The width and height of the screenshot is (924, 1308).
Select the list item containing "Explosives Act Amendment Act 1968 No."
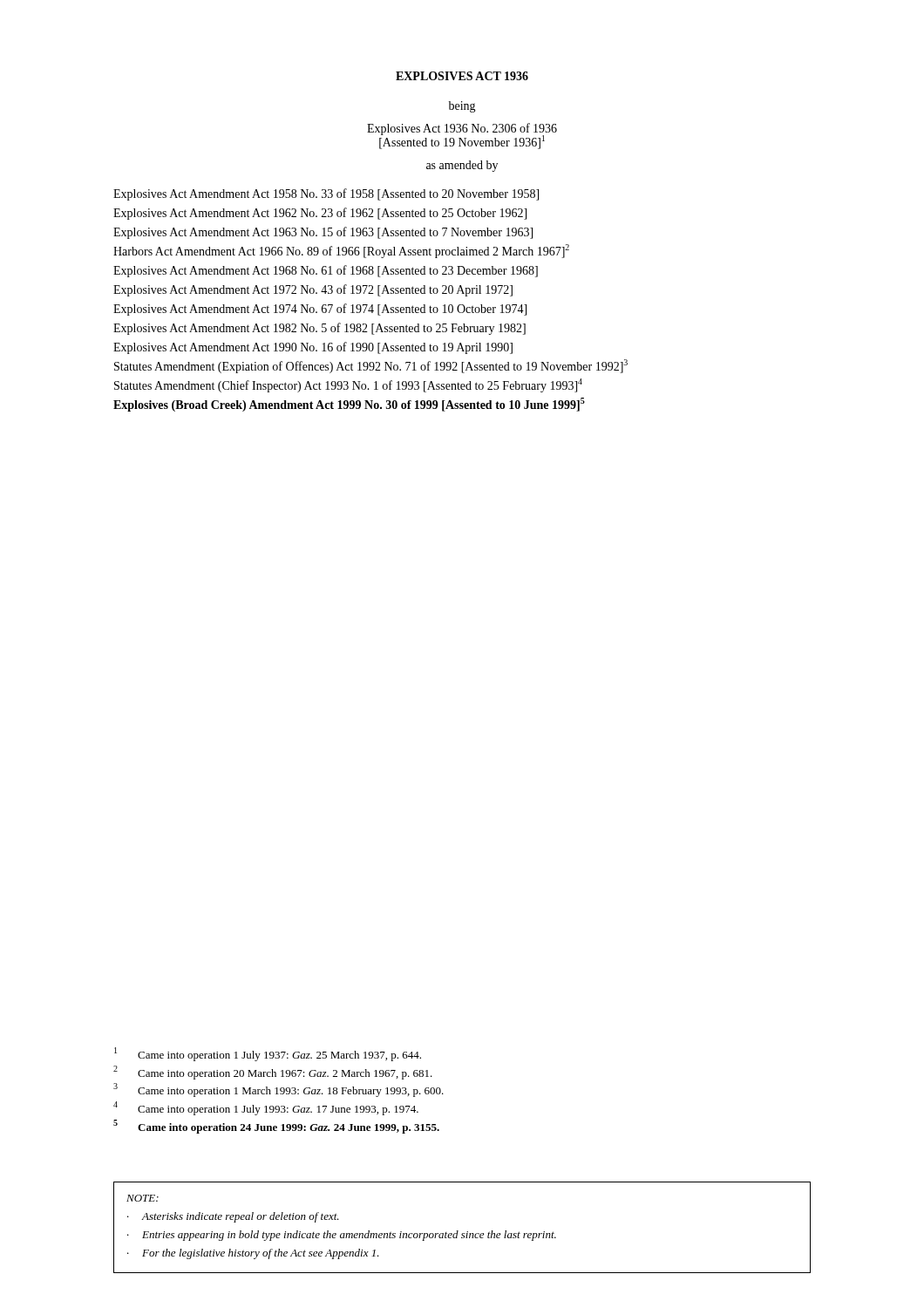click(x=326, y=271)
